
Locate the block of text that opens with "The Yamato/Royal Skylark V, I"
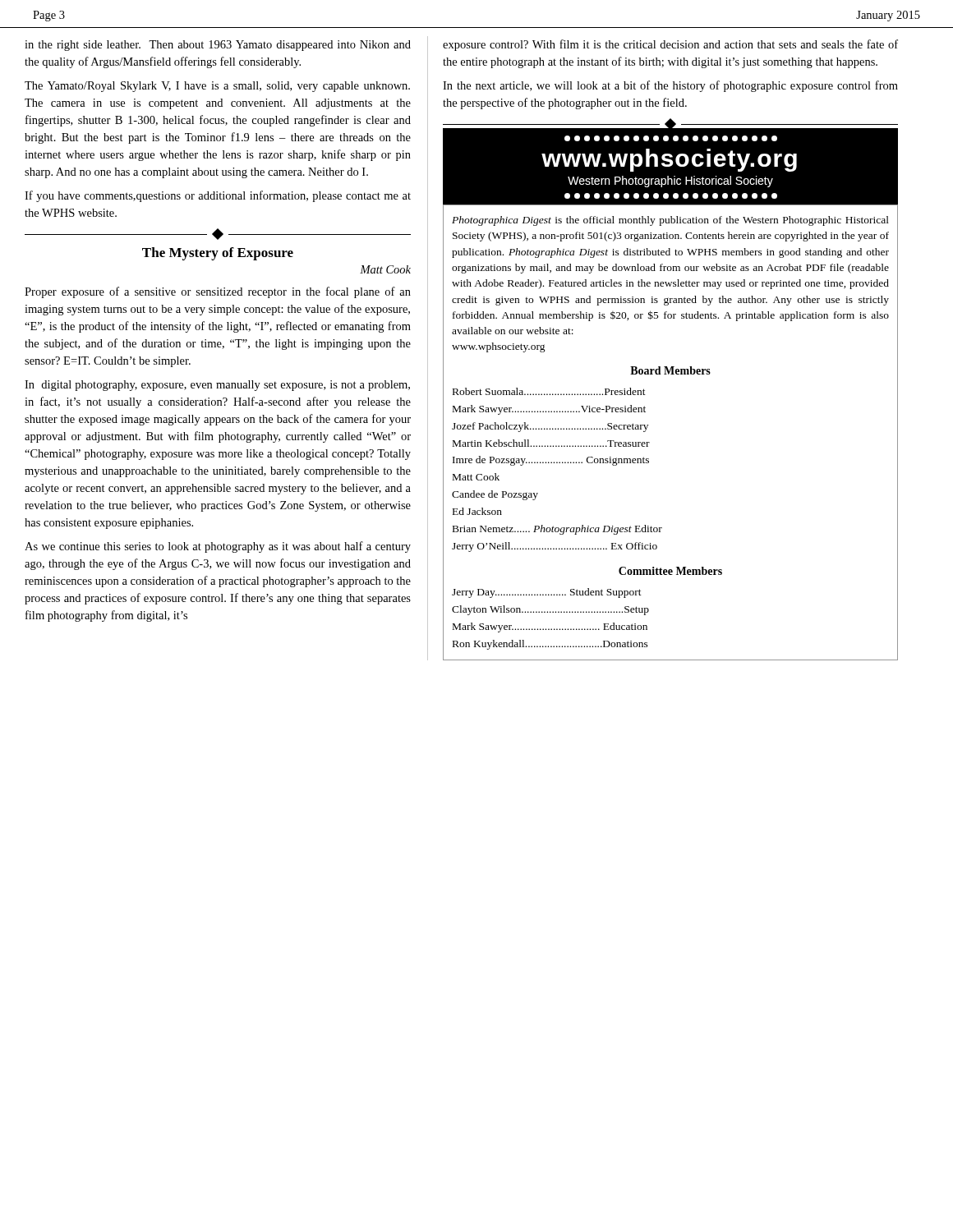pos(218,129)
